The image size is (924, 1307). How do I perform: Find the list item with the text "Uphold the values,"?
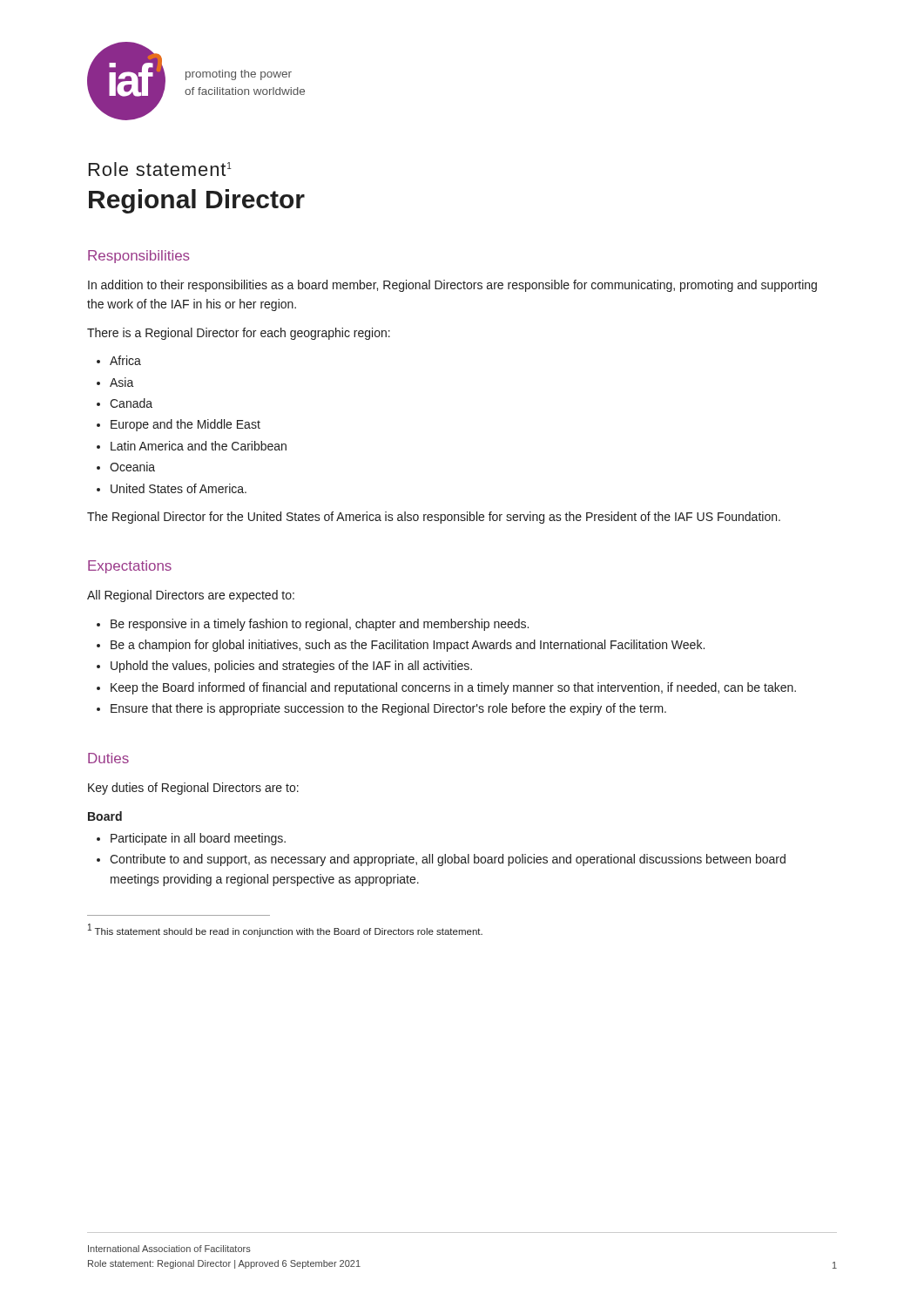[291, 666]
